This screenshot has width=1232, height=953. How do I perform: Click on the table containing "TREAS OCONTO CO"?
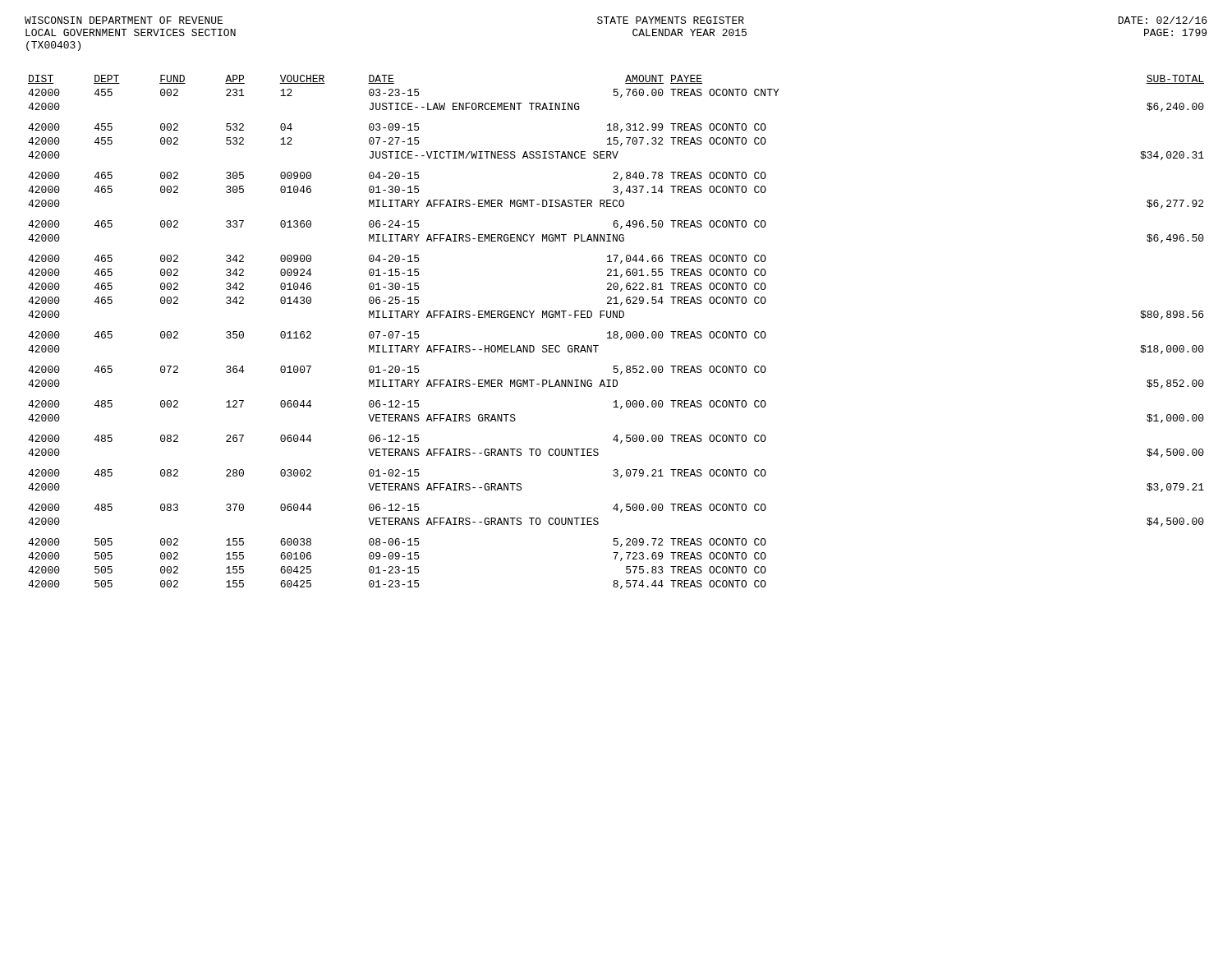click(616, 332)
